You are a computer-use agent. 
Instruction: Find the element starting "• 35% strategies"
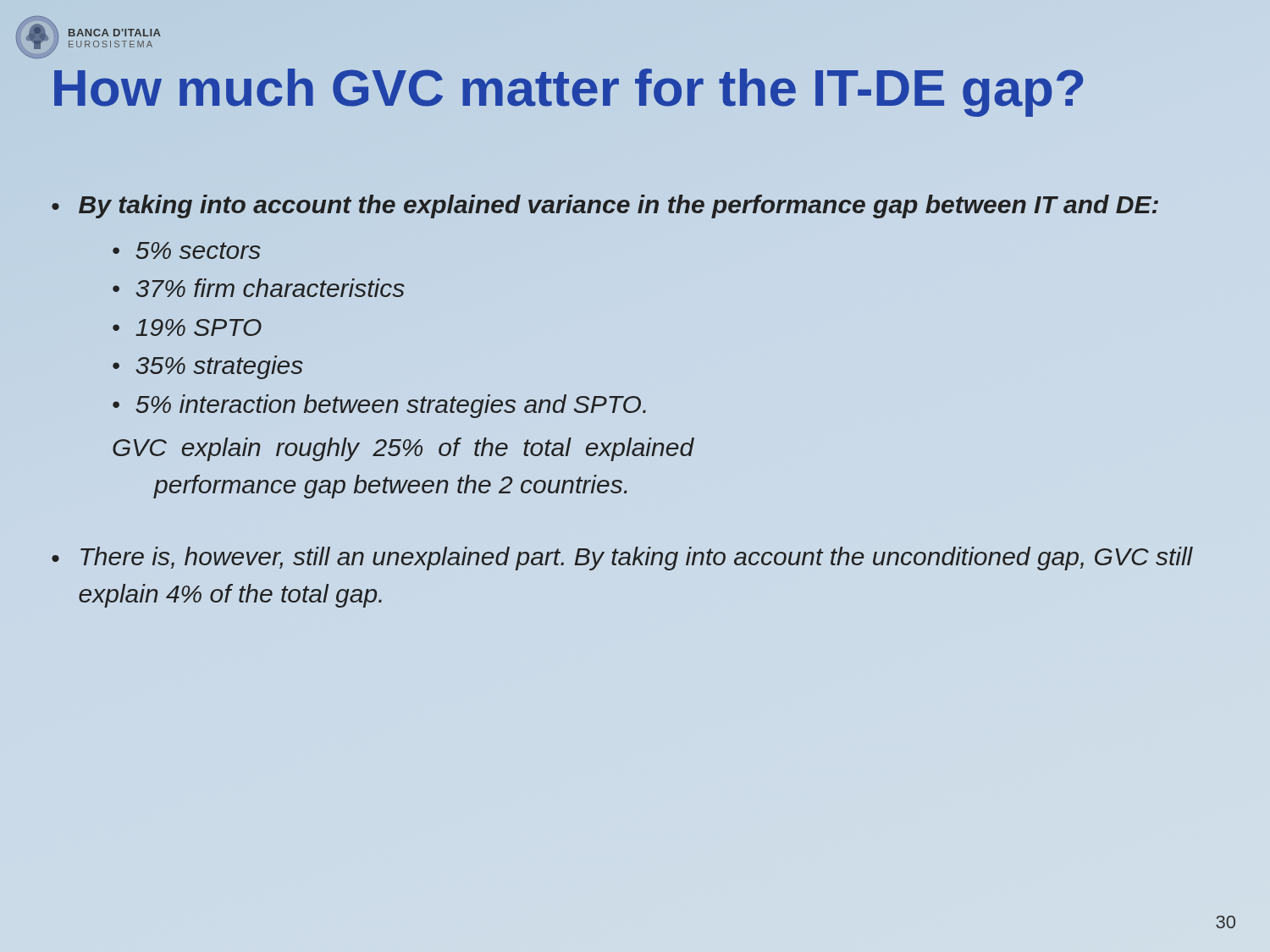tap(208, 367)
